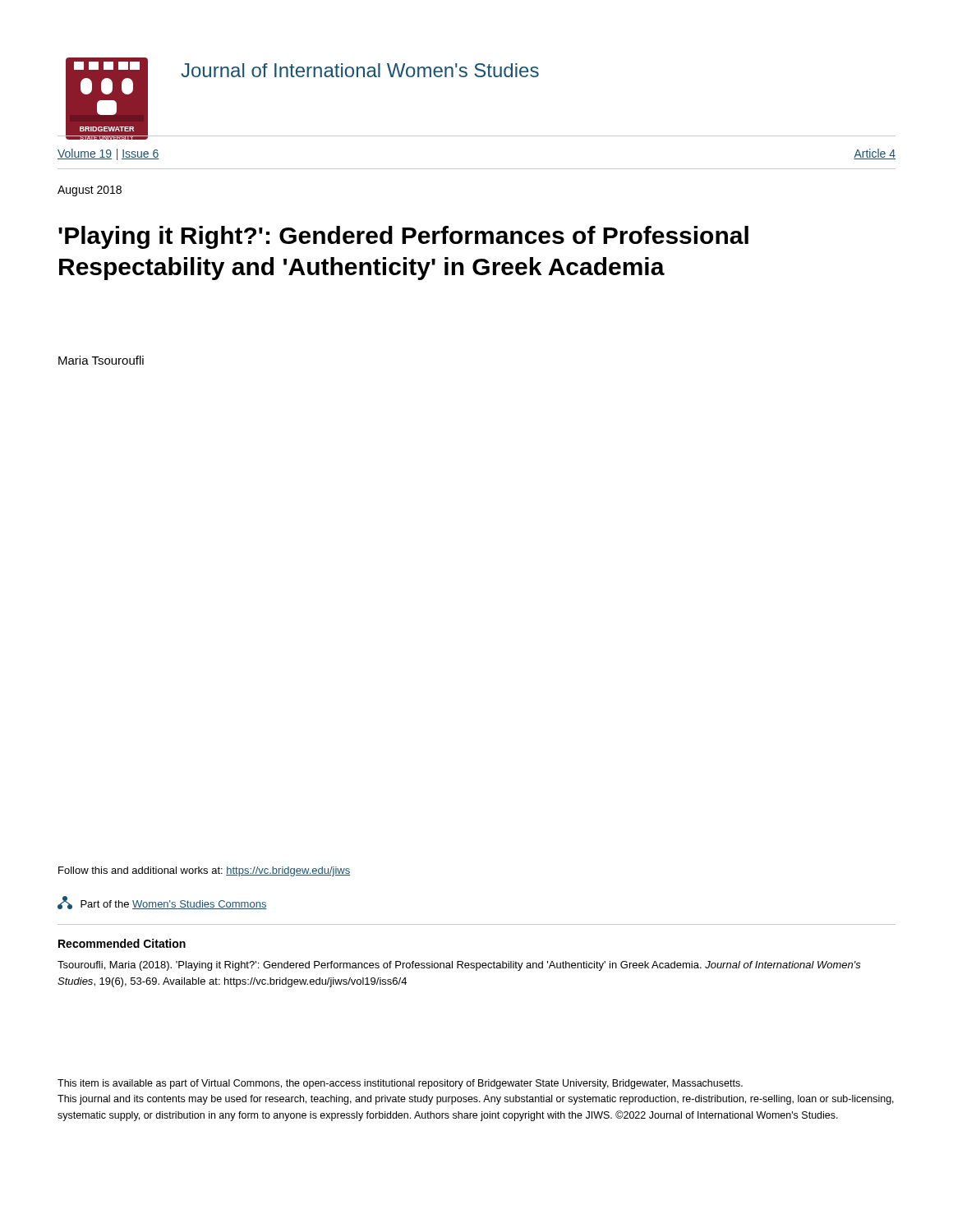
Task: Locate the text containing "Part of the Women's Studies Commons"
Action: tap(162, 904)
